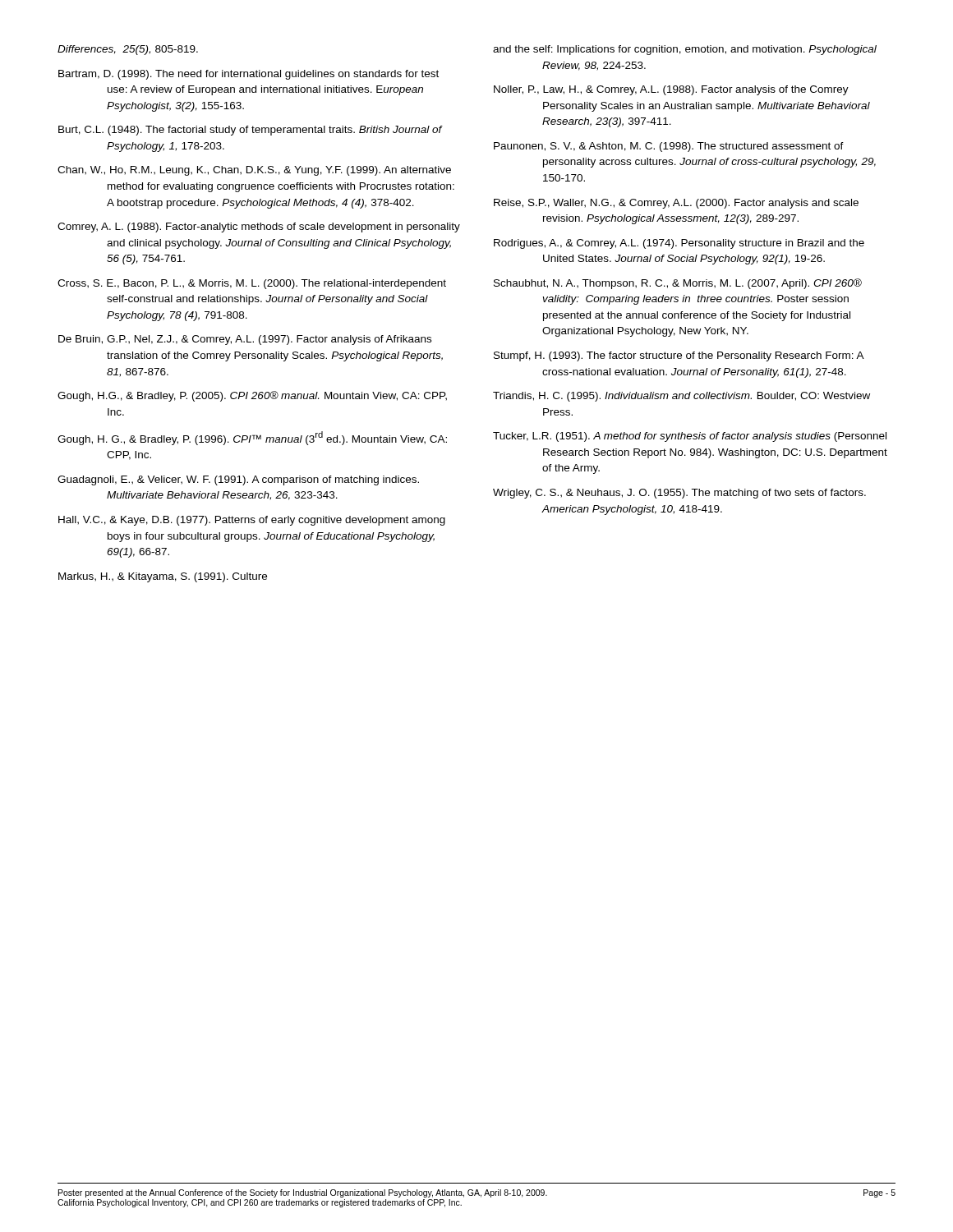Navigate to the element starting "Chan, W., Ho, R.M., Leung, K., Chan, D.K.S.,"
Image resolution: width=953 pixels, height=1232 pixels.
256,186
